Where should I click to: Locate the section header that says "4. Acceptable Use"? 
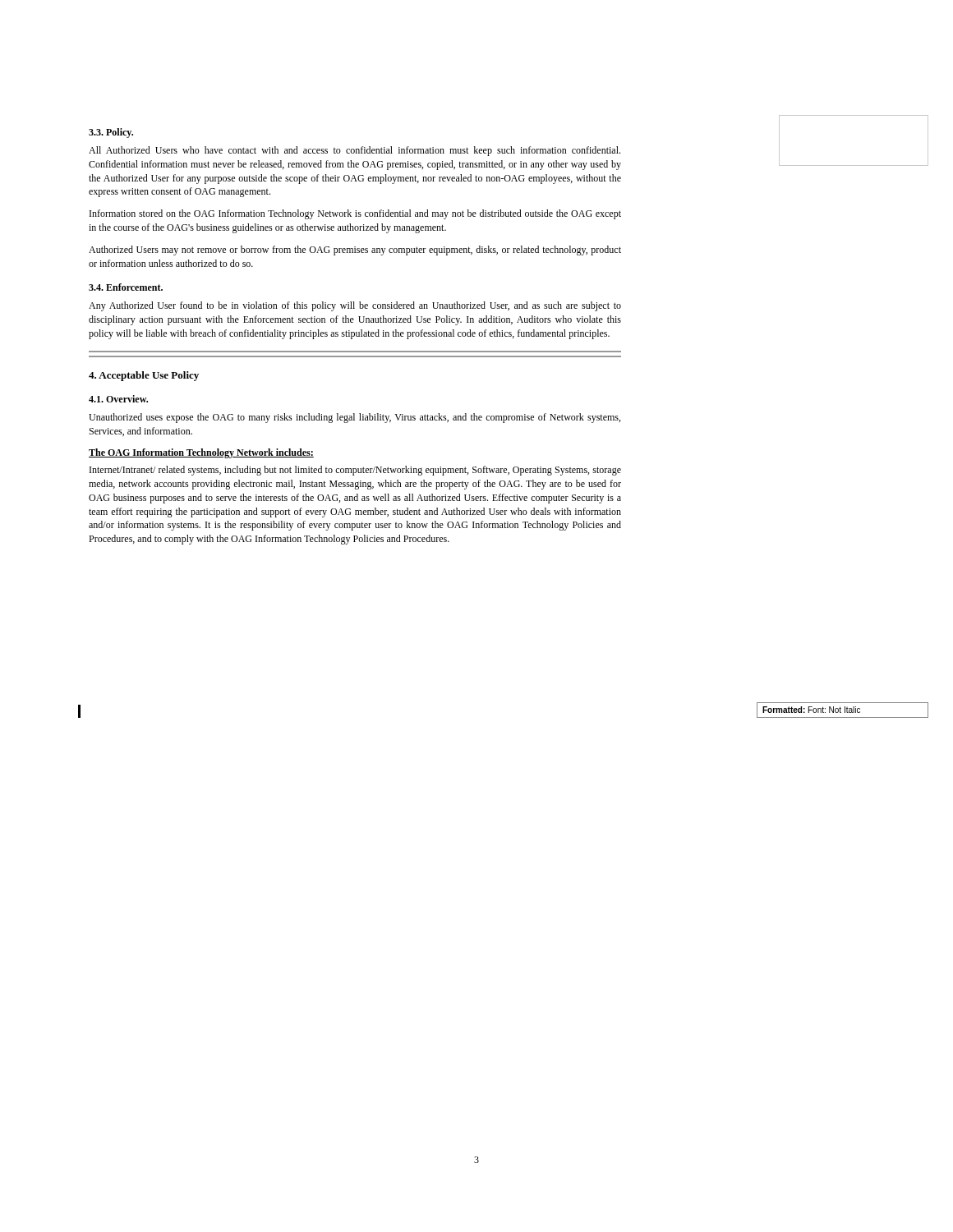(144, 375)
